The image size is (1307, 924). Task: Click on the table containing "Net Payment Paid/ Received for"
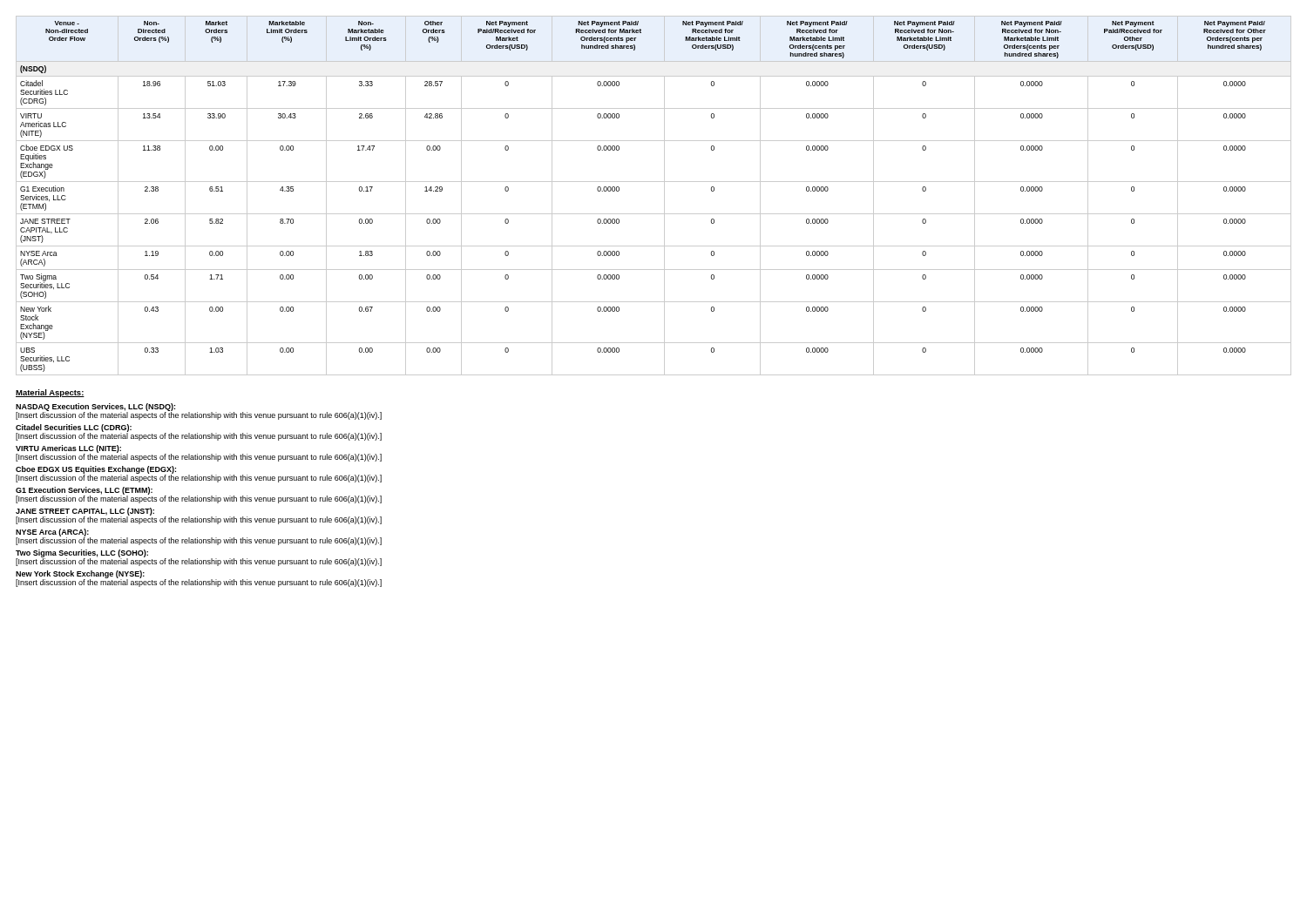tap(654, 196)
